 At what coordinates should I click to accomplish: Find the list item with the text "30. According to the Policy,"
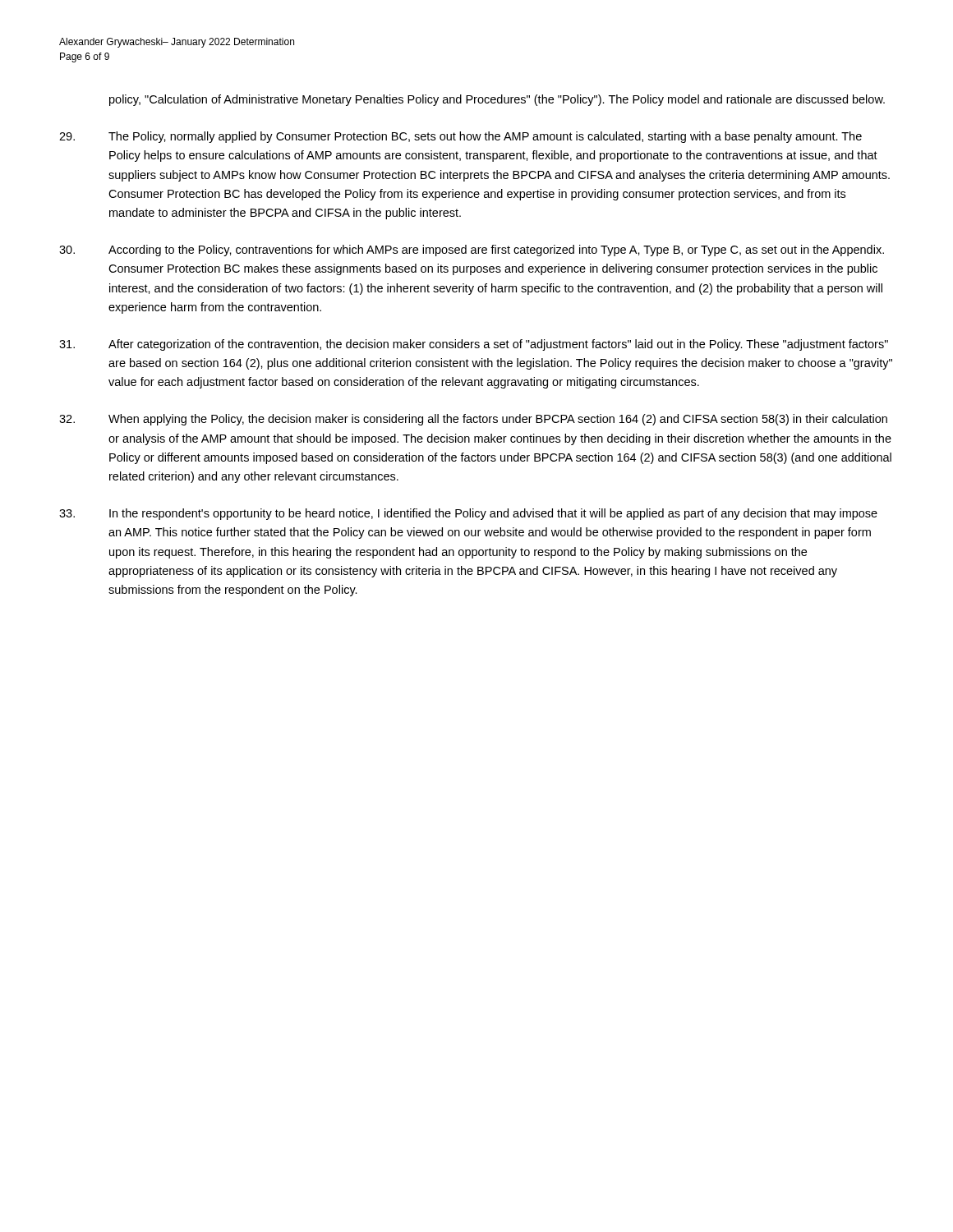click(x=476, y=279)
